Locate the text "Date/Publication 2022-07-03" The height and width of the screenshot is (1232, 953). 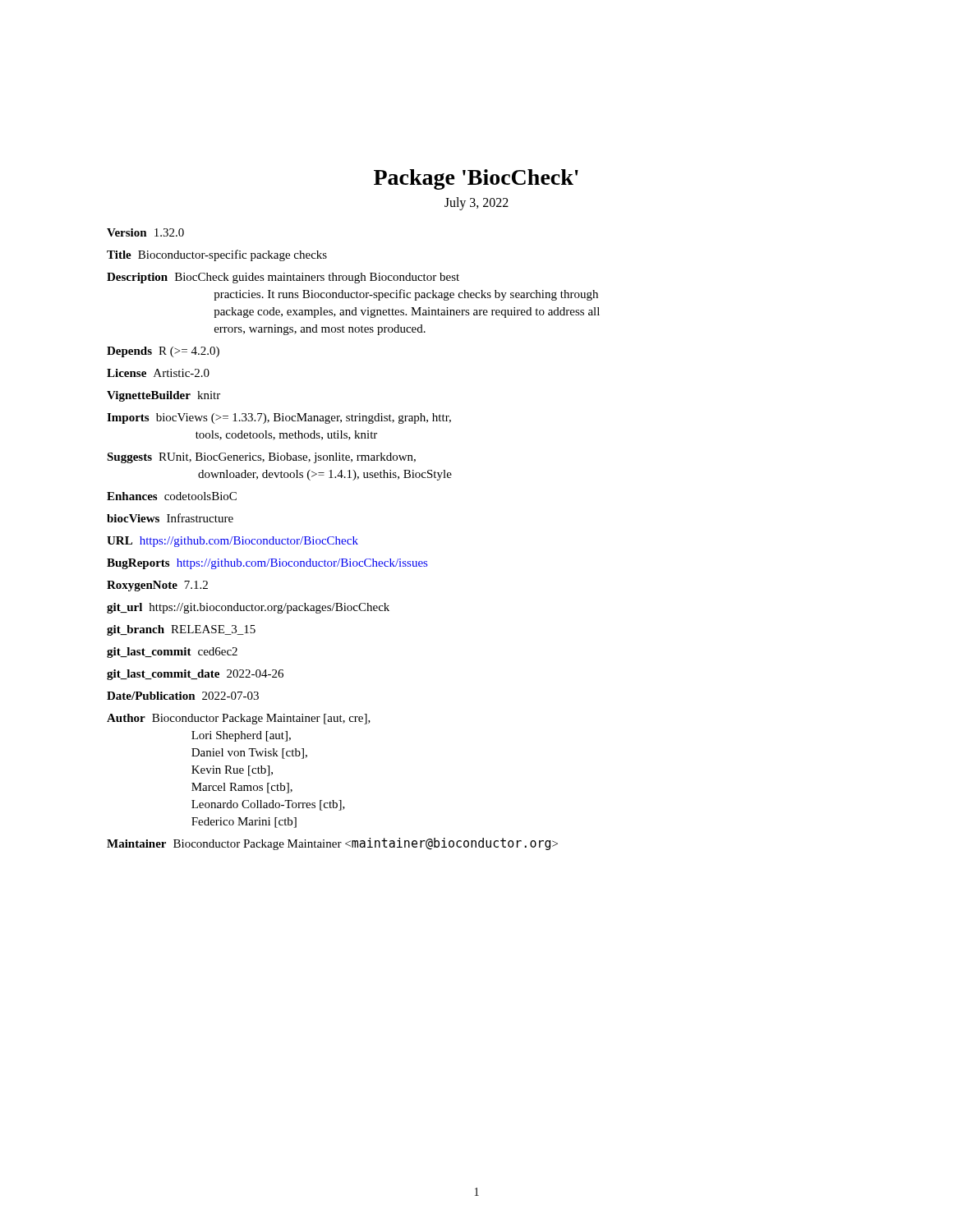(x=183, y=696)
